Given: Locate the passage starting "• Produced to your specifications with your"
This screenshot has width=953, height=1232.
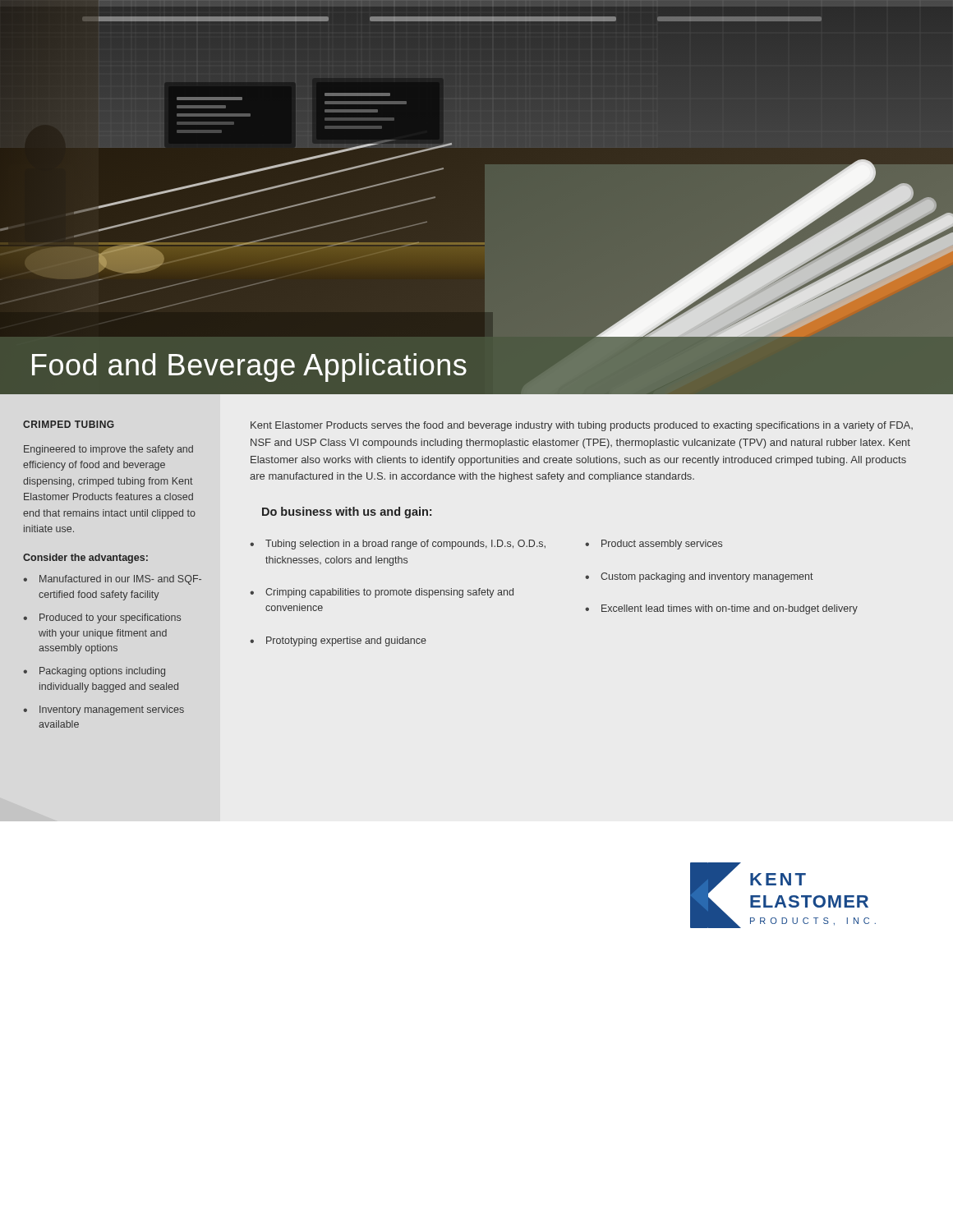Looking at the screenshot, I should pos(113,633).
